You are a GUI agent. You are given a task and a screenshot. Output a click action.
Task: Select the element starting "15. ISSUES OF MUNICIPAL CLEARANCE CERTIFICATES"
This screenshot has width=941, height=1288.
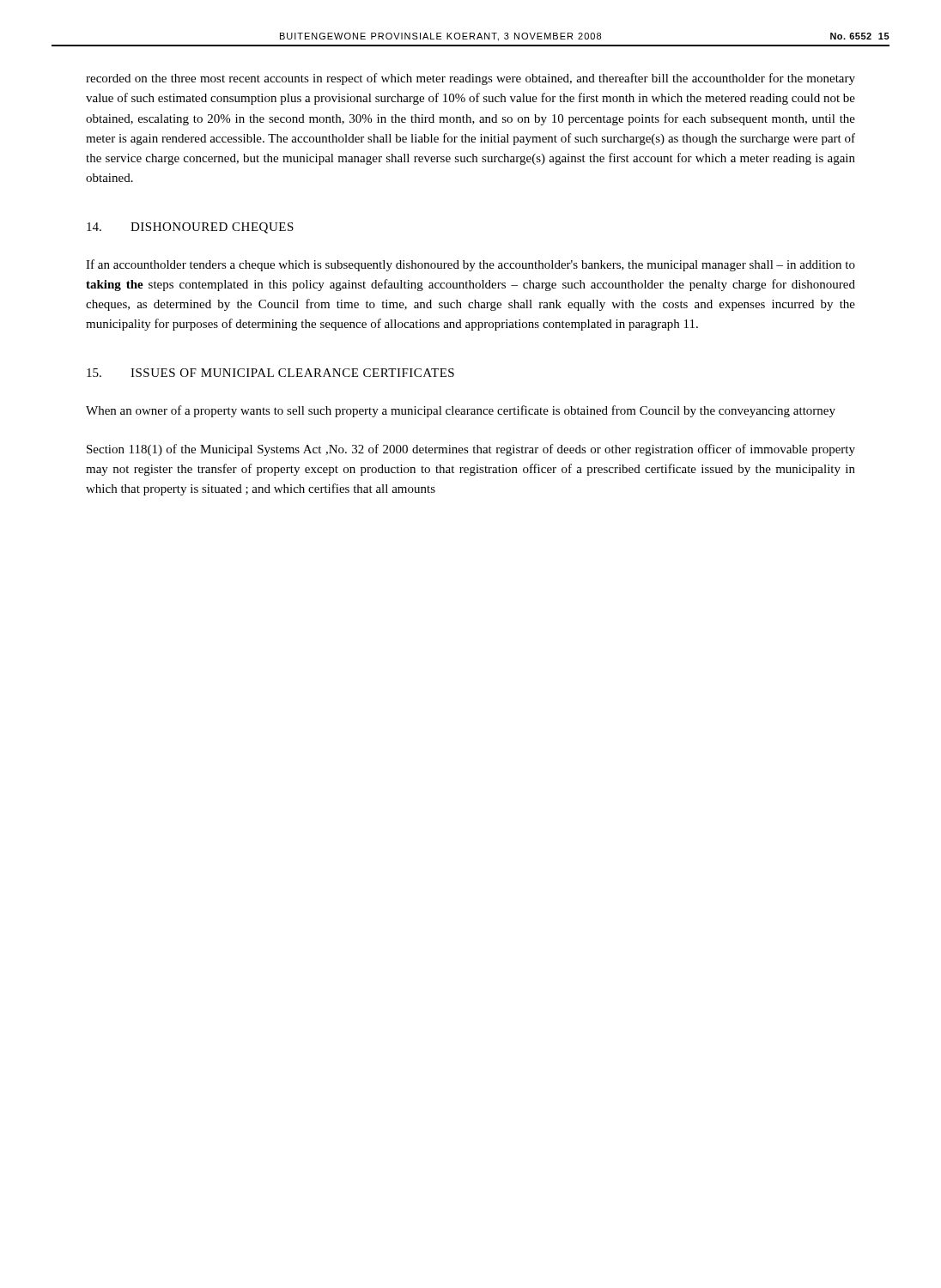tap(271, 373)
